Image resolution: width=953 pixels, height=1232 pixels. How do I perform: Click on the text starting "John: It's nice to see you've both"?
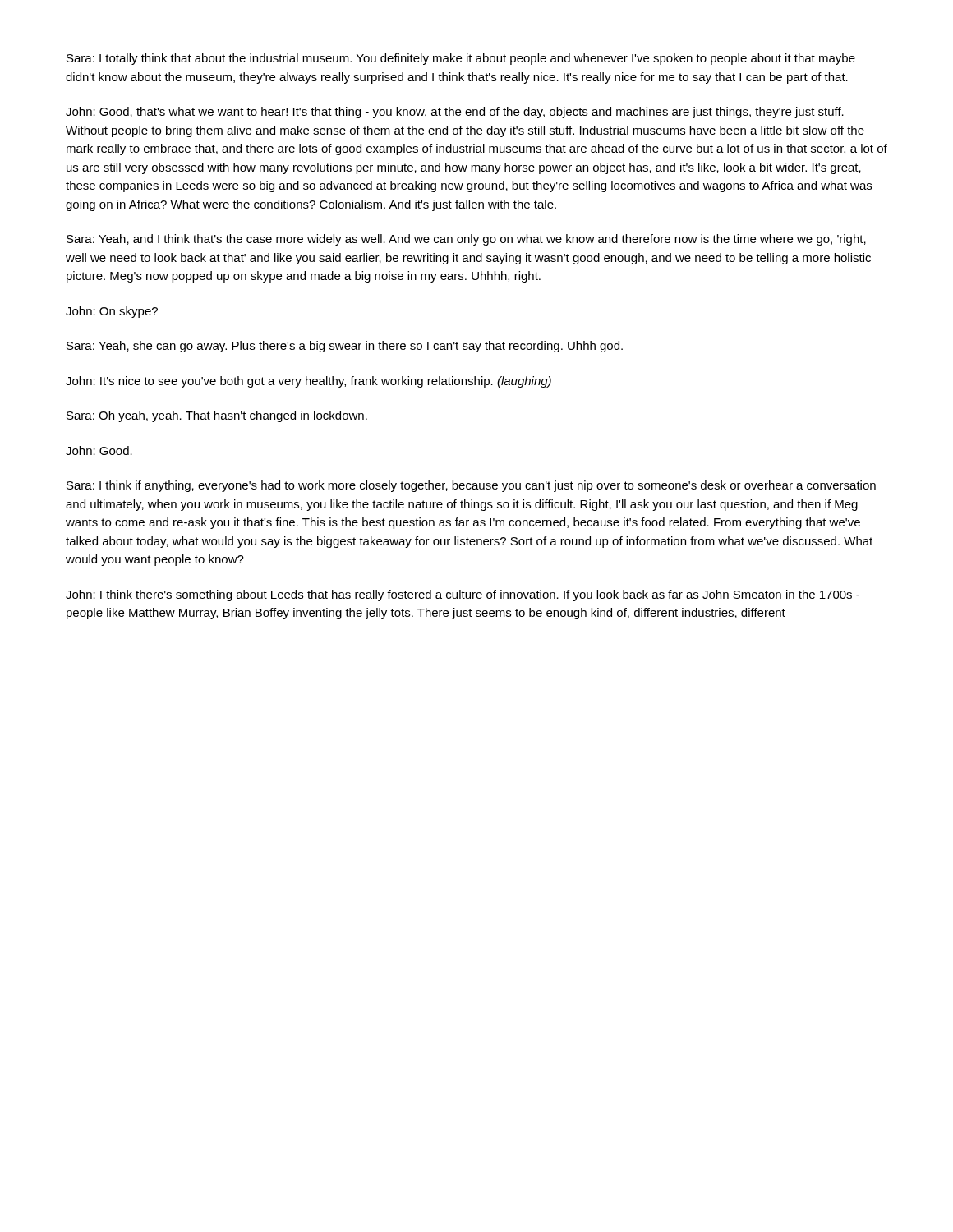point(309,380)
